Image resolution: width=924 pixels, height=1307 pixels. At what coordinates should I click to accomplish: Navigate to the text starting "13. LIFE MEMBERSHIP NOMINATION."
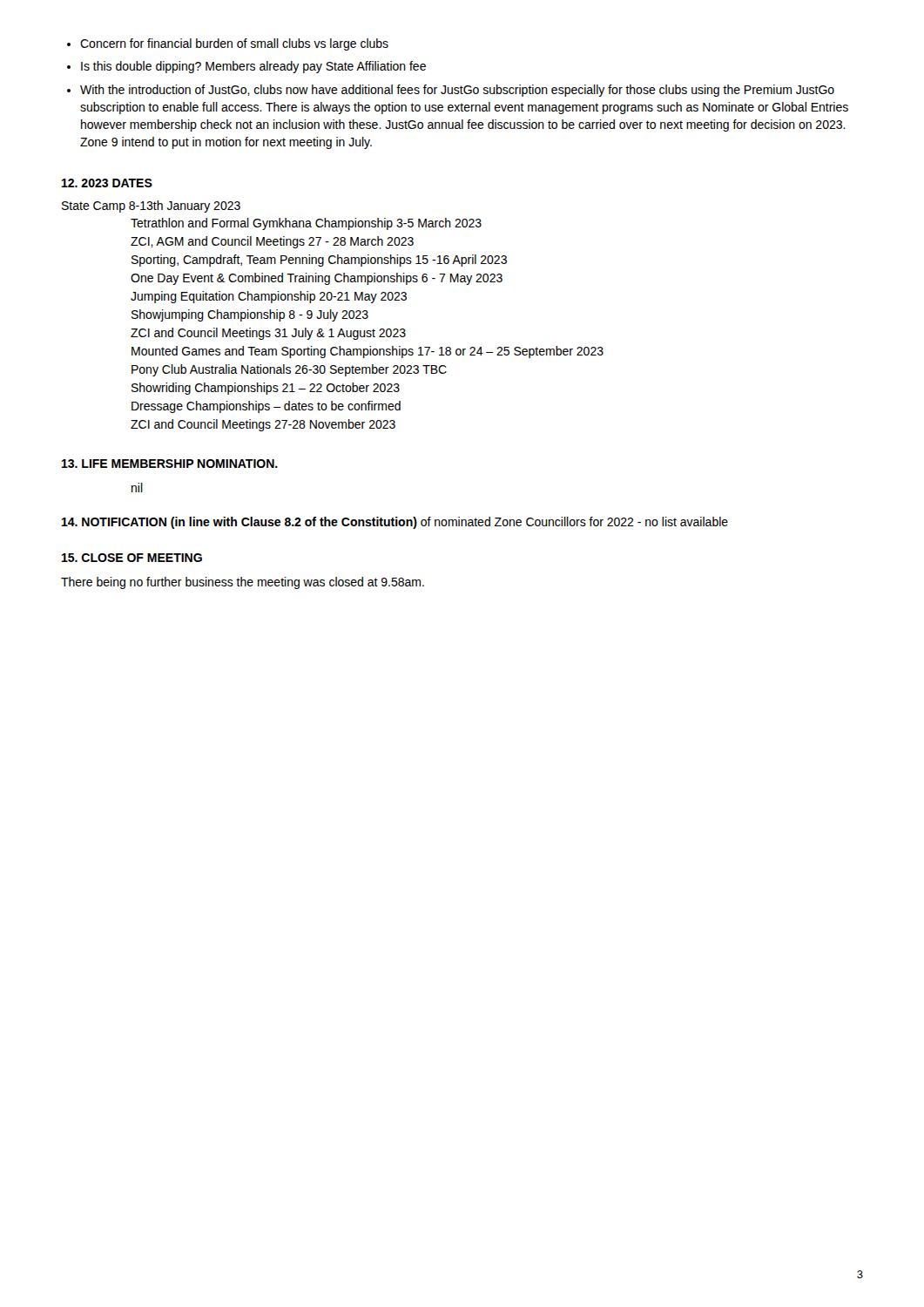pyautogui.click(x=169, y=463)
